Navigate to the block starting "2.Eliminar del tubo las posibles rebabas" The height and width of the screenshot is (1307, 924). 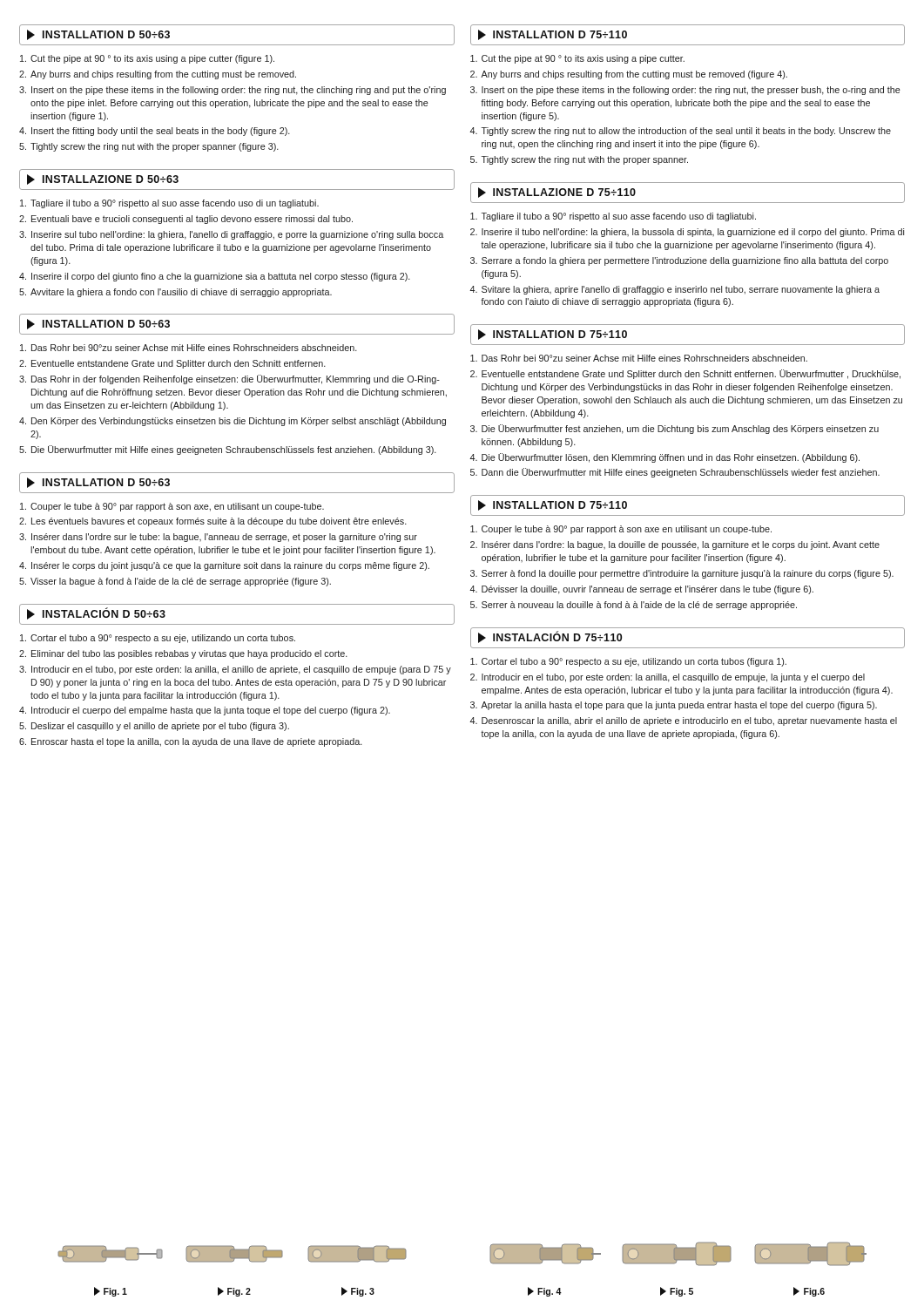(183, 654)
